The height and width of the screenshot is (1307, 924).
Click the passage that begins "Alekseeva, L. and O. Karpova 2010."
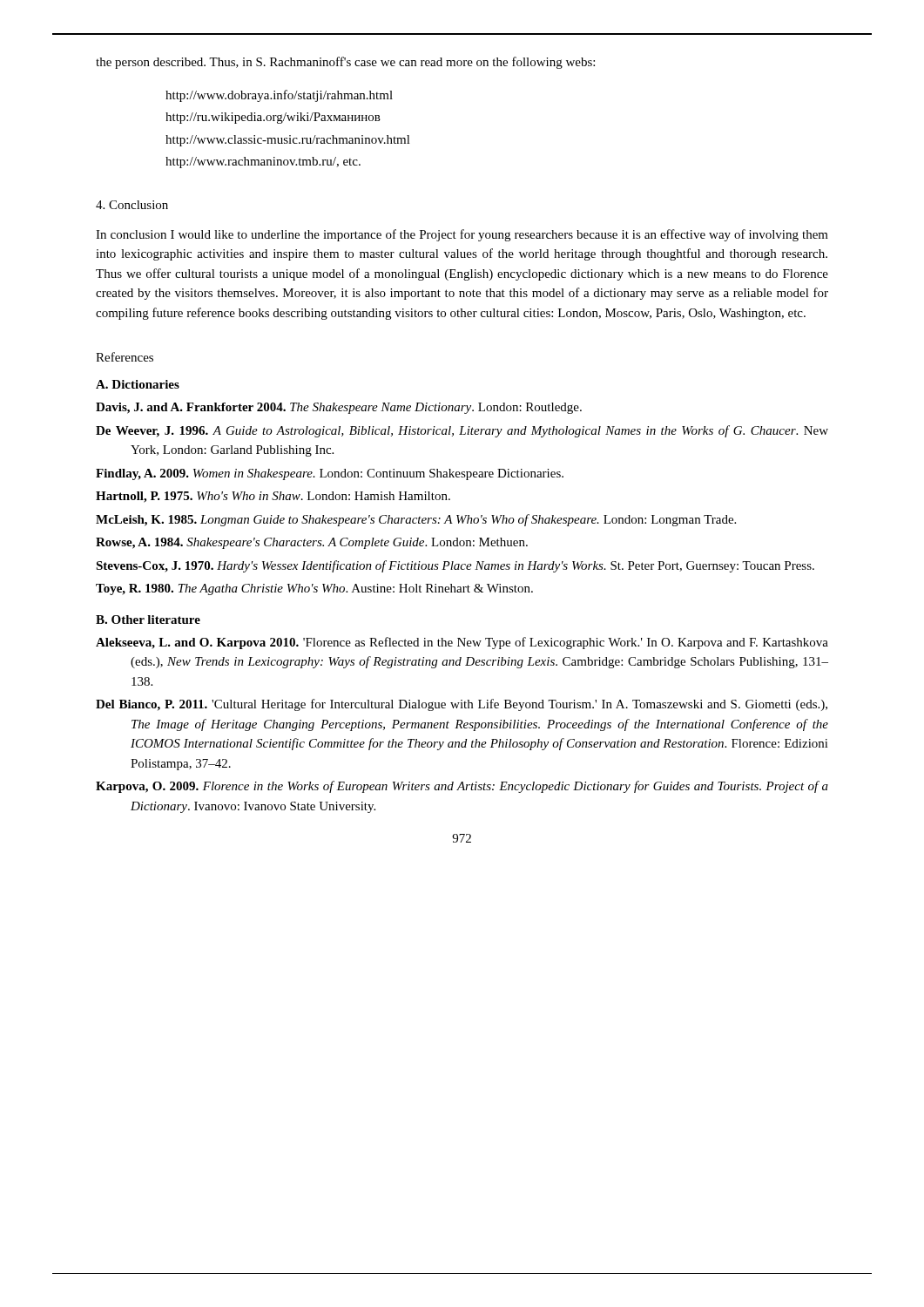point(462,661)
